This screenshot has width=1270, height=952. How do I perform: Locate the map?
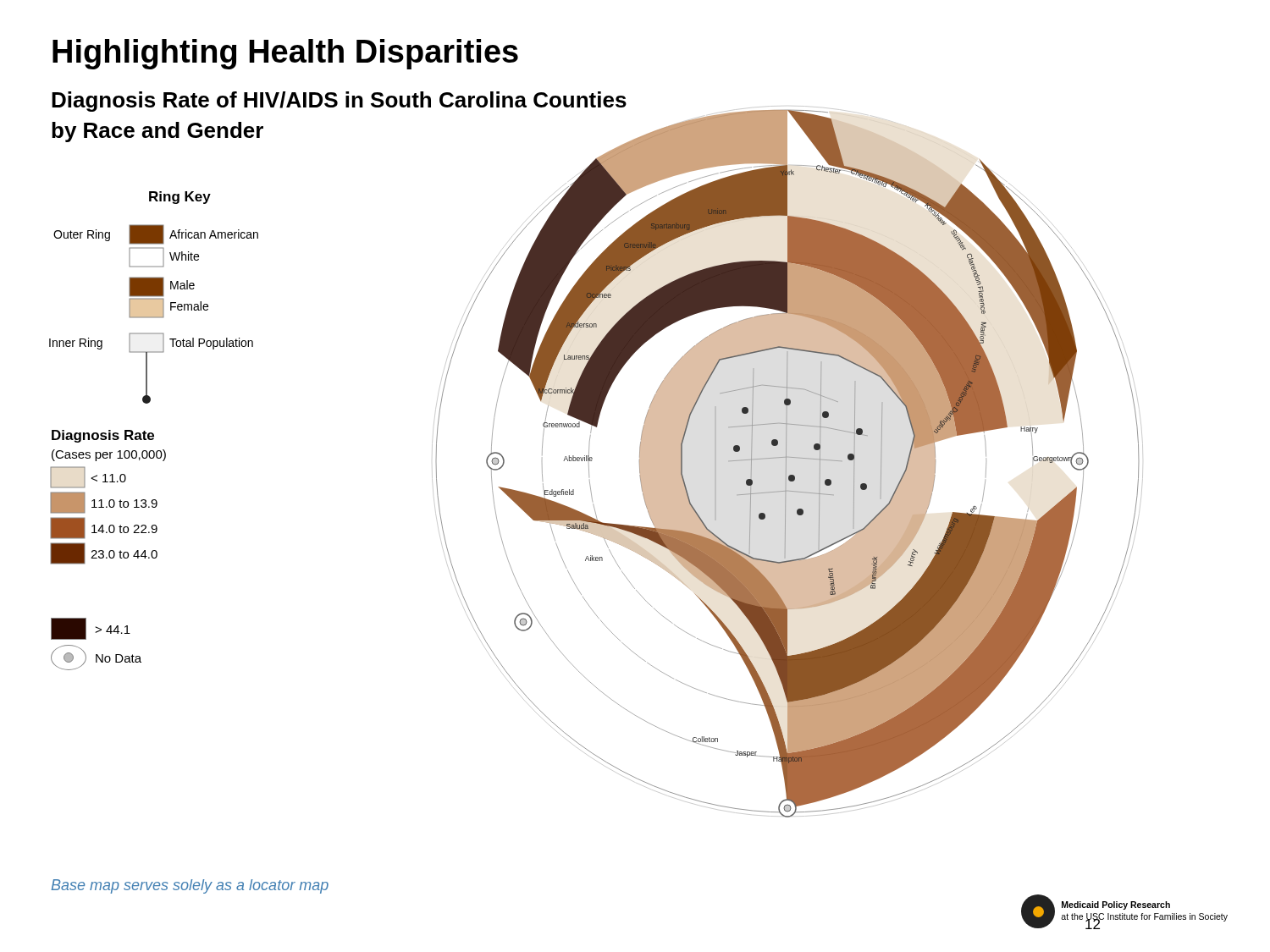(796, 470)
